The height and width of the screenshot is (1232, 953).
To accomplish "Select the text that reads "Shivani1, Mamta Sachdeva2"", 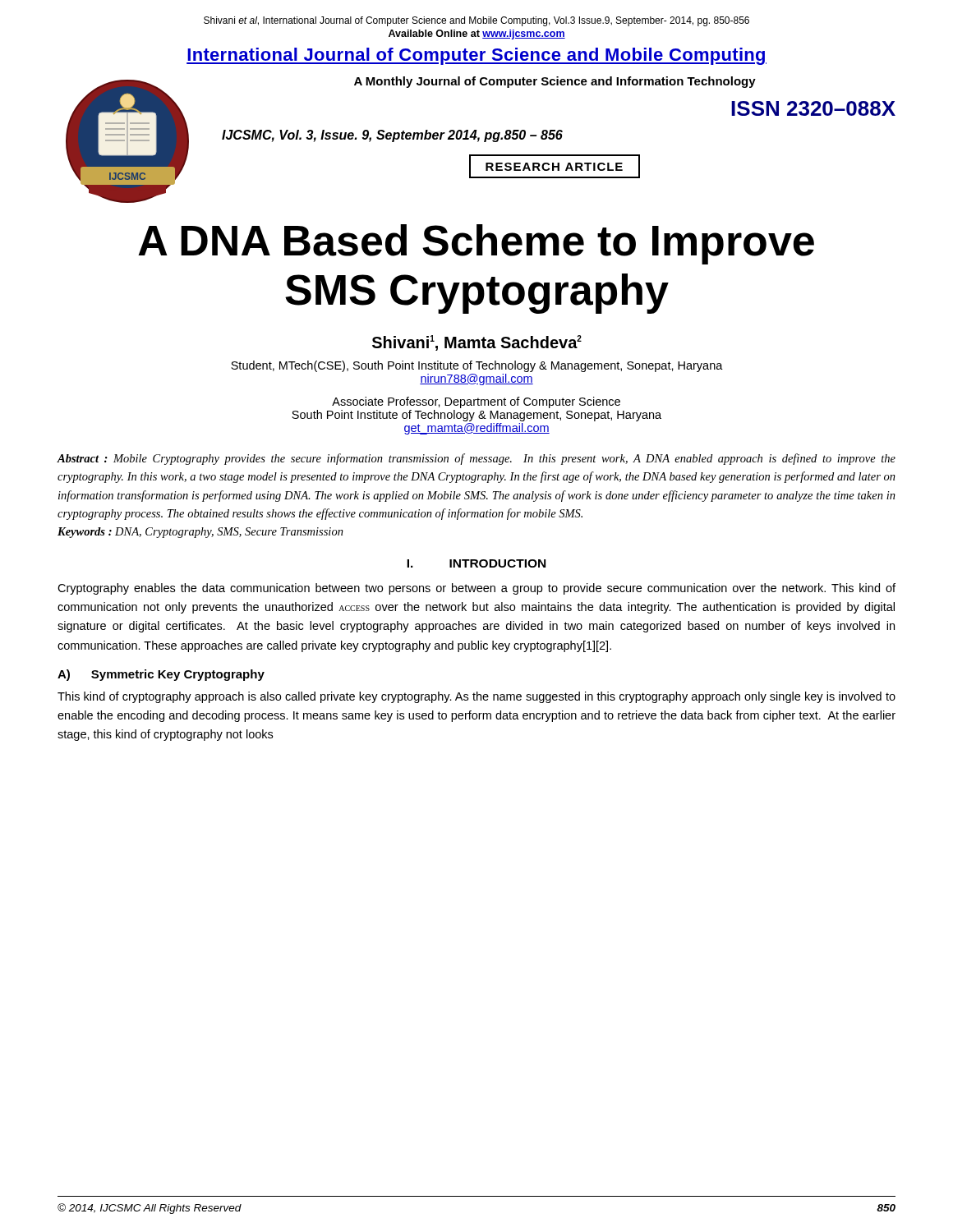I will [x=476, y=342].
